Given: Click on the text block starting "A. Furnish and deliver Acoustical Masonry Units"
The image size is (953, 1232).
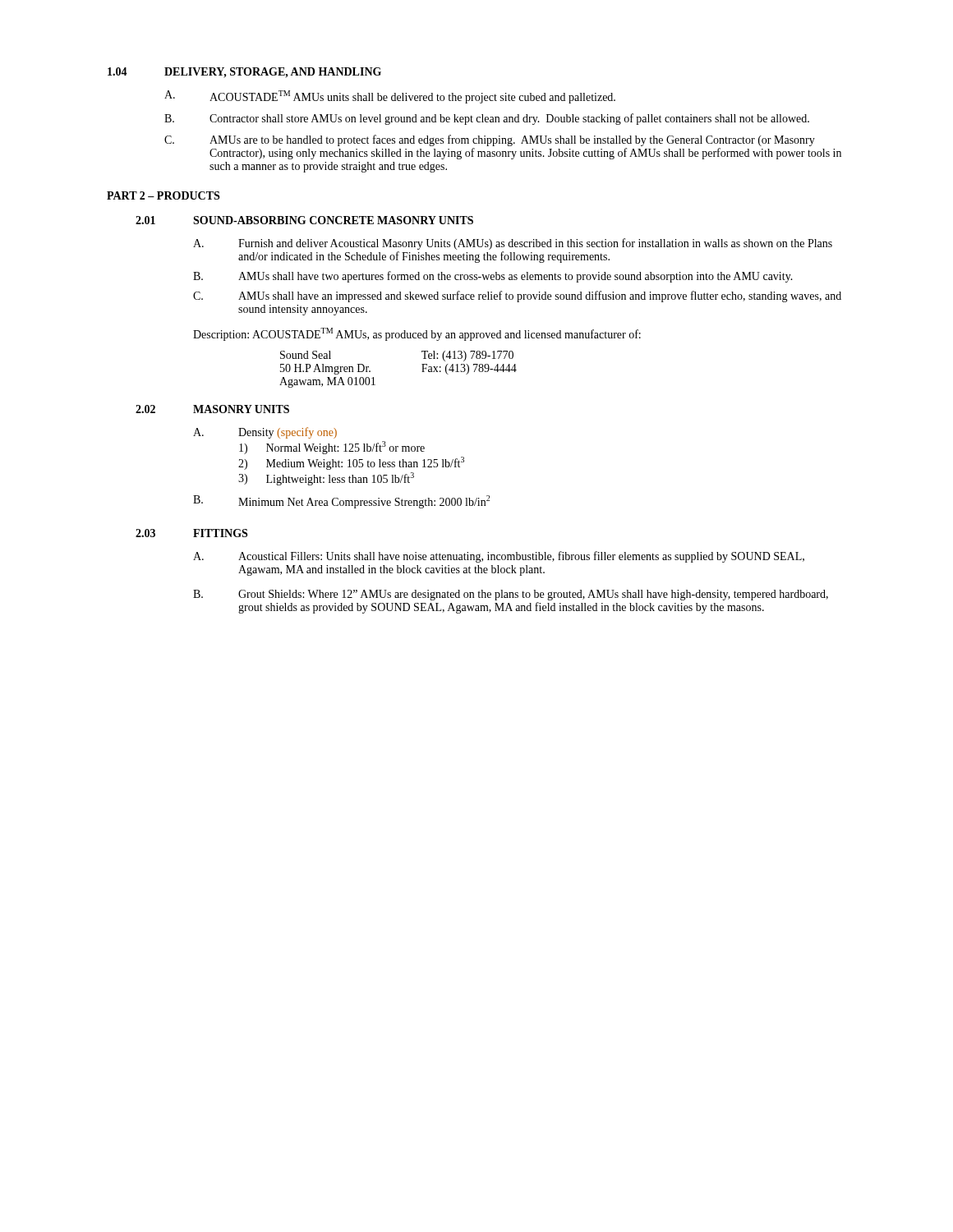Looking at the screenshot, I should coord(520,250).
